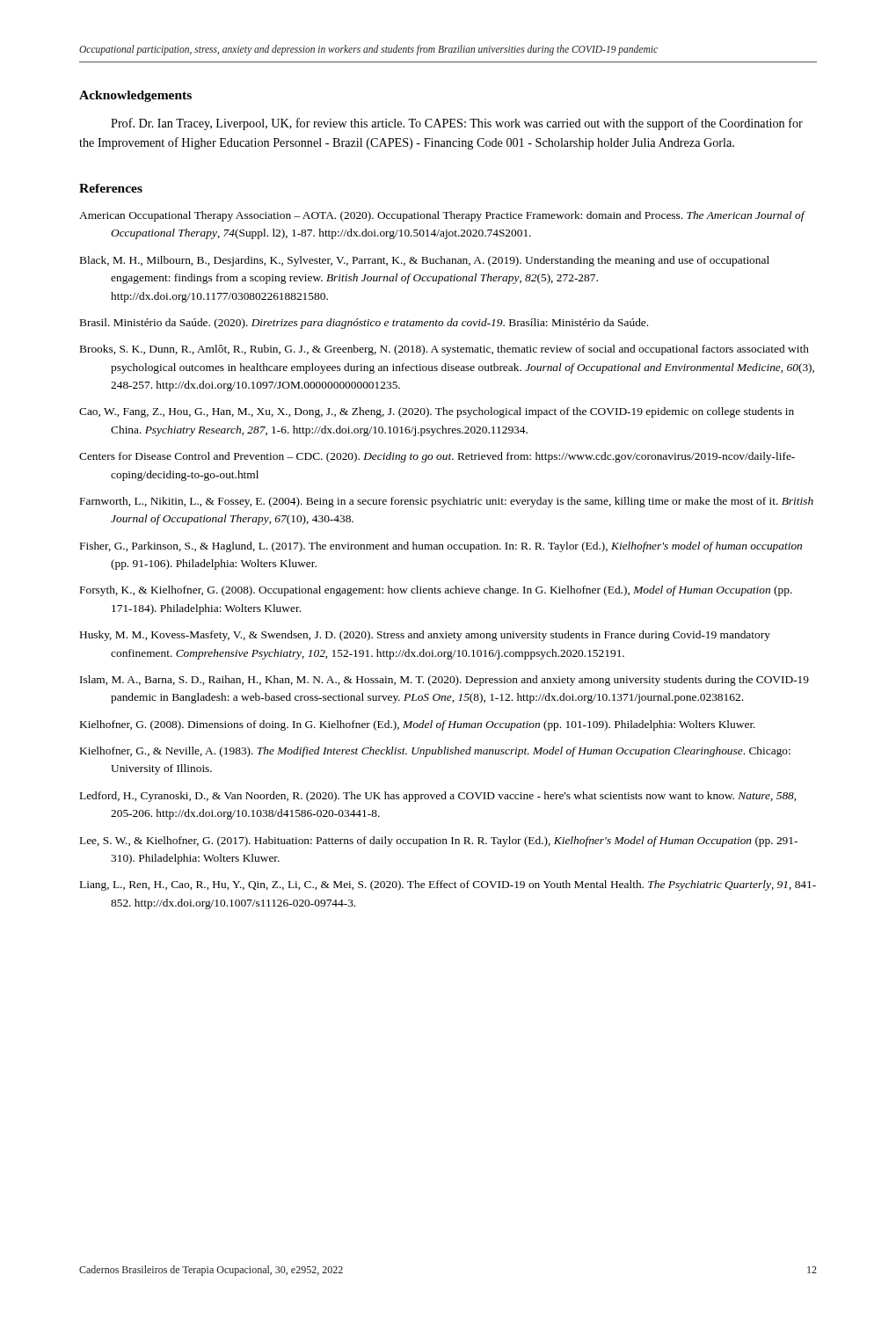Screen dimensions: 1319x896
Task: Click the passage that begins "Islam, M. A., Barna,"
Action: [x=444, y=688]
